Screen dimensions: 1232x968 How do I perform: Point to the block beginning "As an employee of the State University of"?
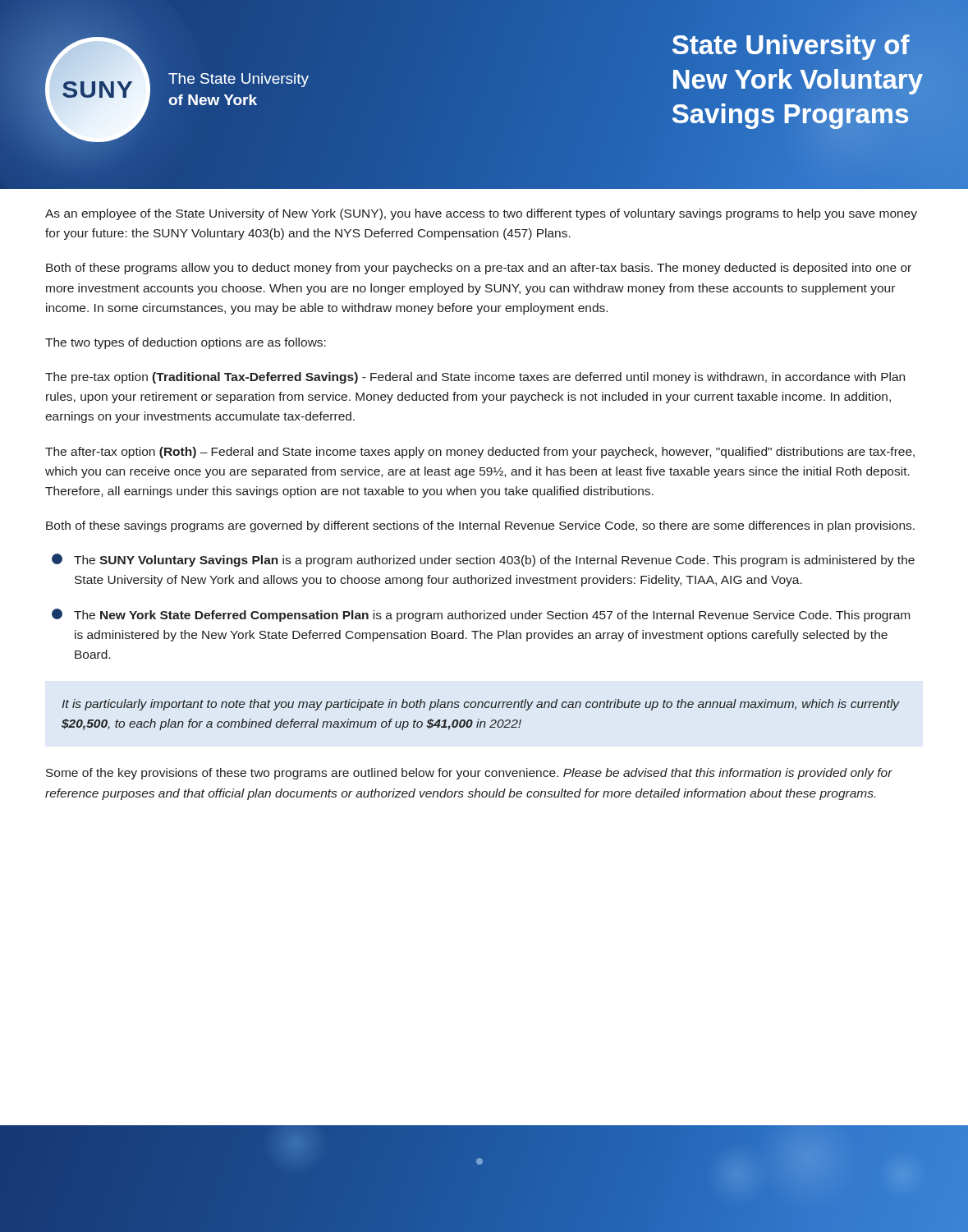coord(484,224)
